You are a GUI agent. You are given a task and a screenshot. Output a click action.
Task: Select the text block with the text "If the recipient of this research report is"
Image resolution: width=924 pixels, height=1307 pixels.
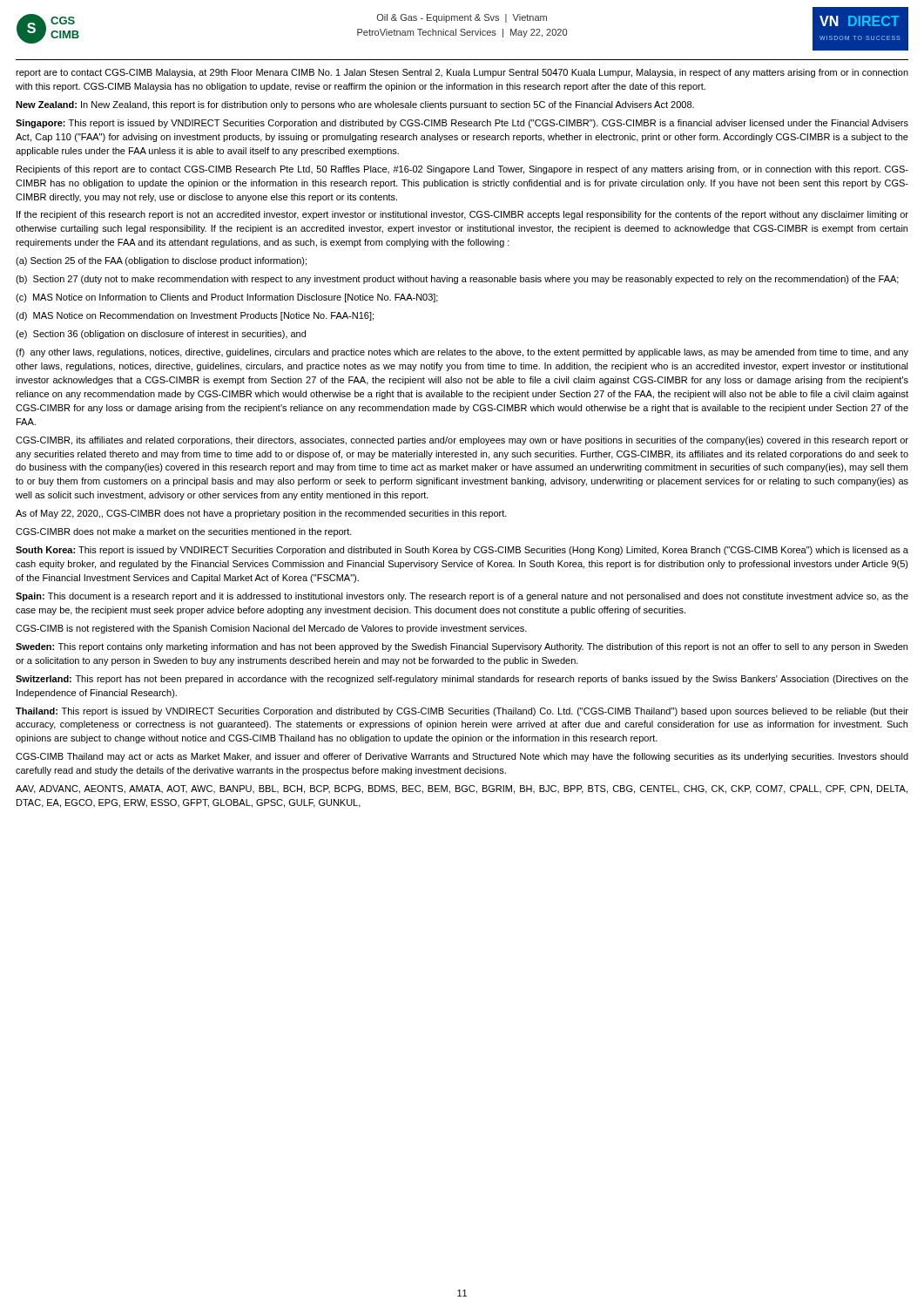coord(462,229)
